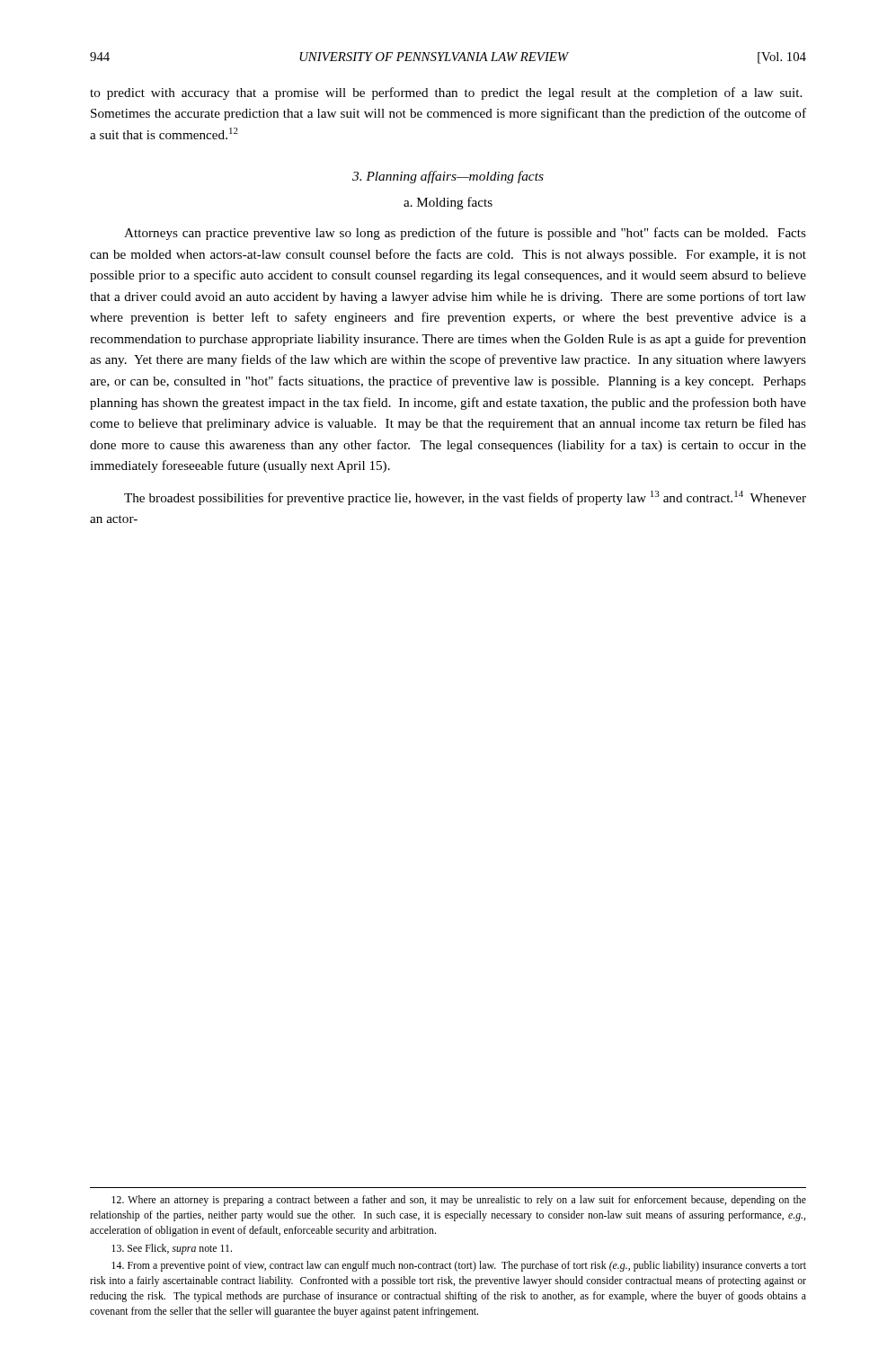This screenshot has height=1348, width=896.
Task: Click on the section header containing "a. Molding facts"
Action: point(448,202)
